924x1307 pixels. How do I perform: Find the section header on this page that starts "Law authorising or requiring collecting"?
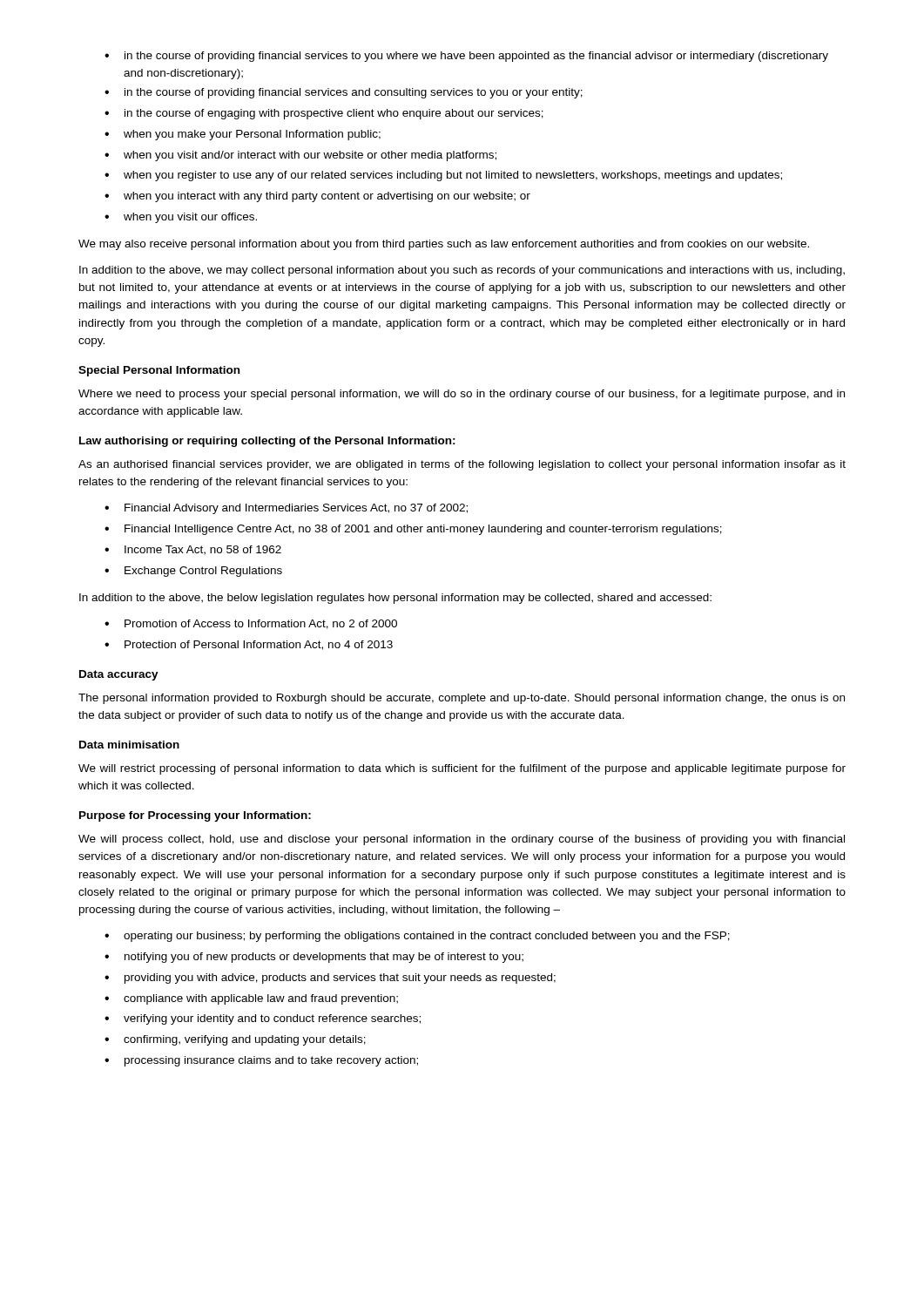coord(267,441)
